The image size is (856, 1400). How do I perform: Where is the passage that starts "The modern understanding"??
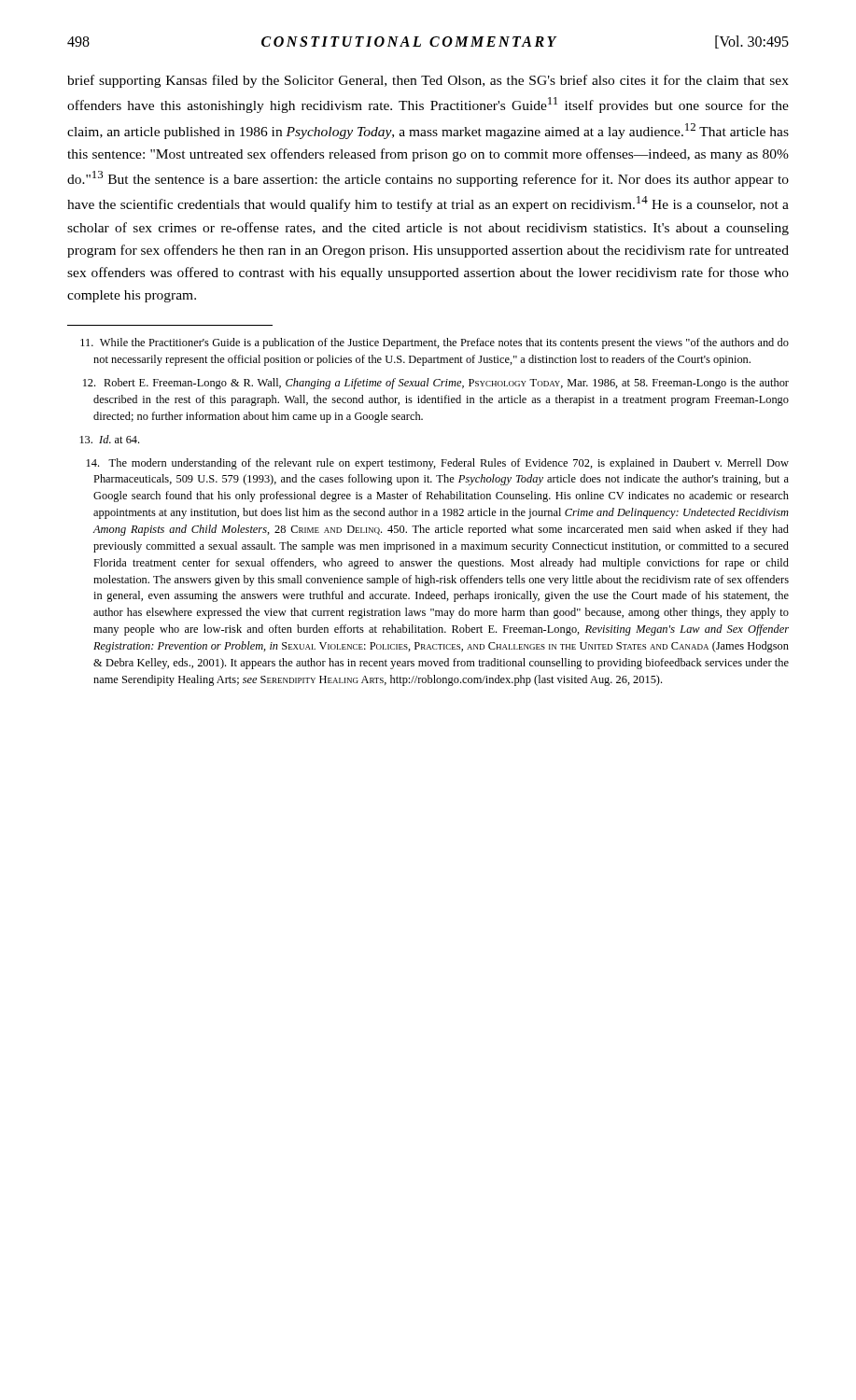tap(428, 571)
